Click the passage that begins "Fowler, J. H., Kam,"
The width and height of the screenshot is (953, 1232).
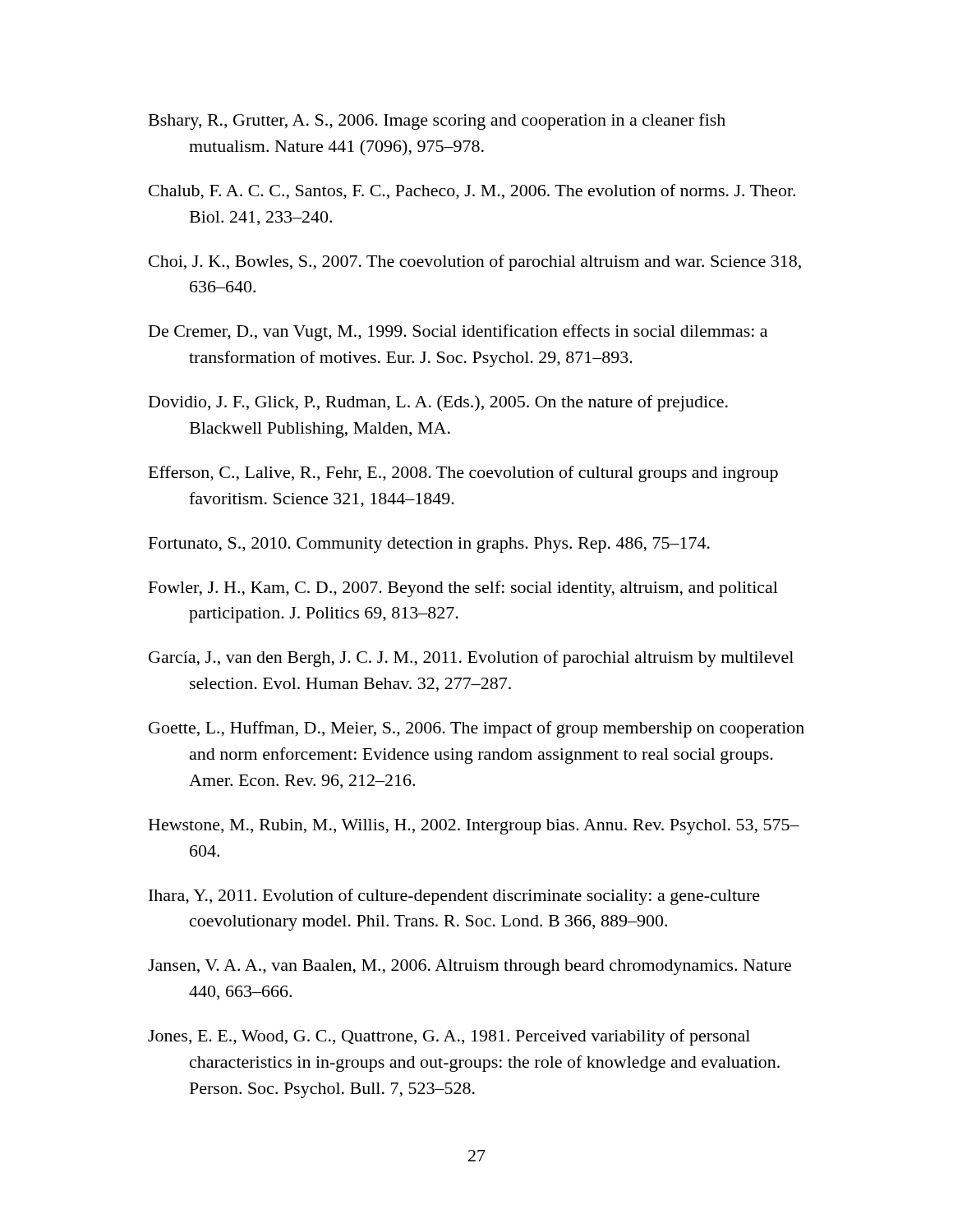point(463,600)
